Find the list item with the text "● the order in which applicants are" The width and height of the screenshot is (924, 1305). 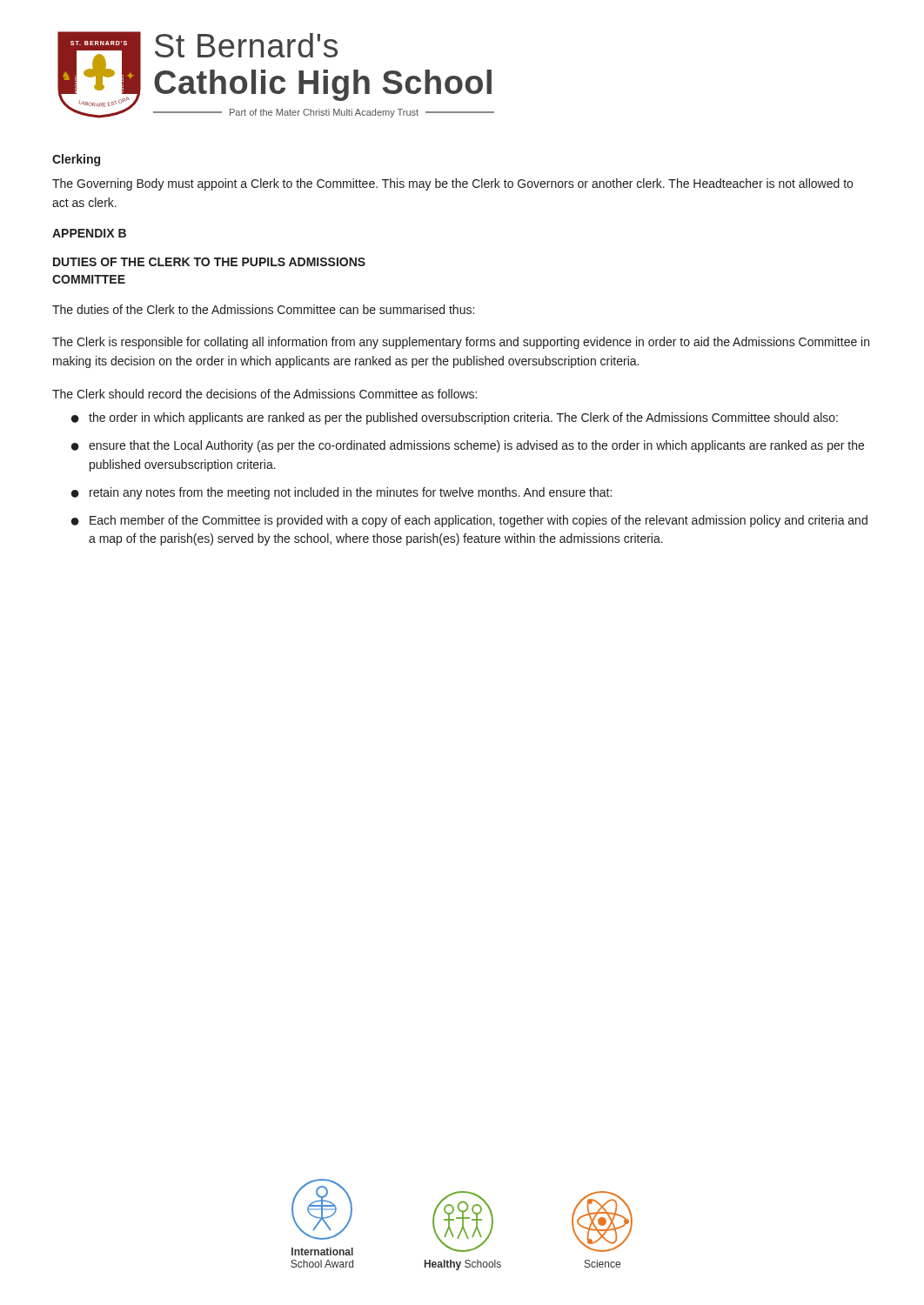click(471, 419)
